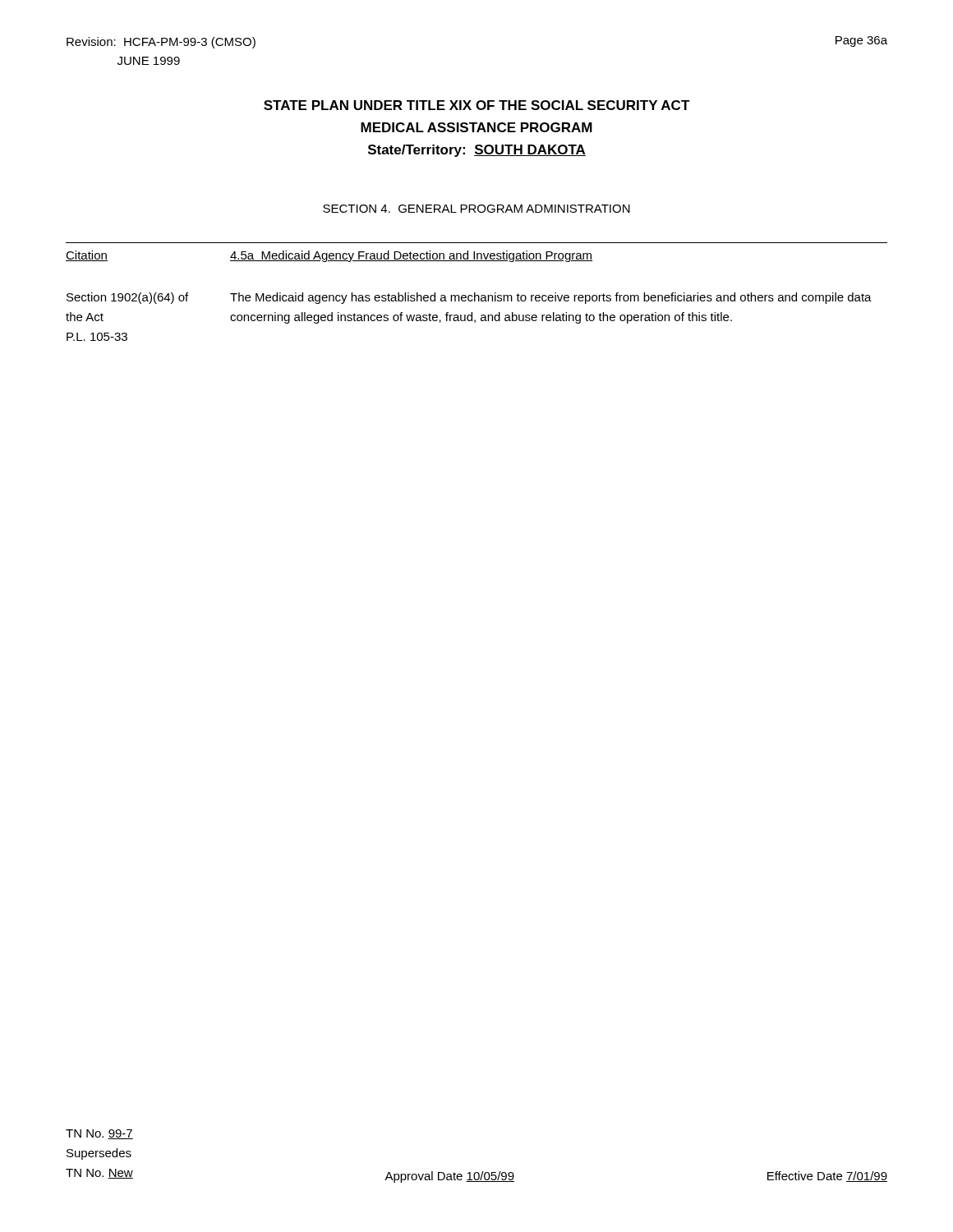Locate the title with the text "STATE PLAN UNDER TITLE"

click(x=476, y=128)
